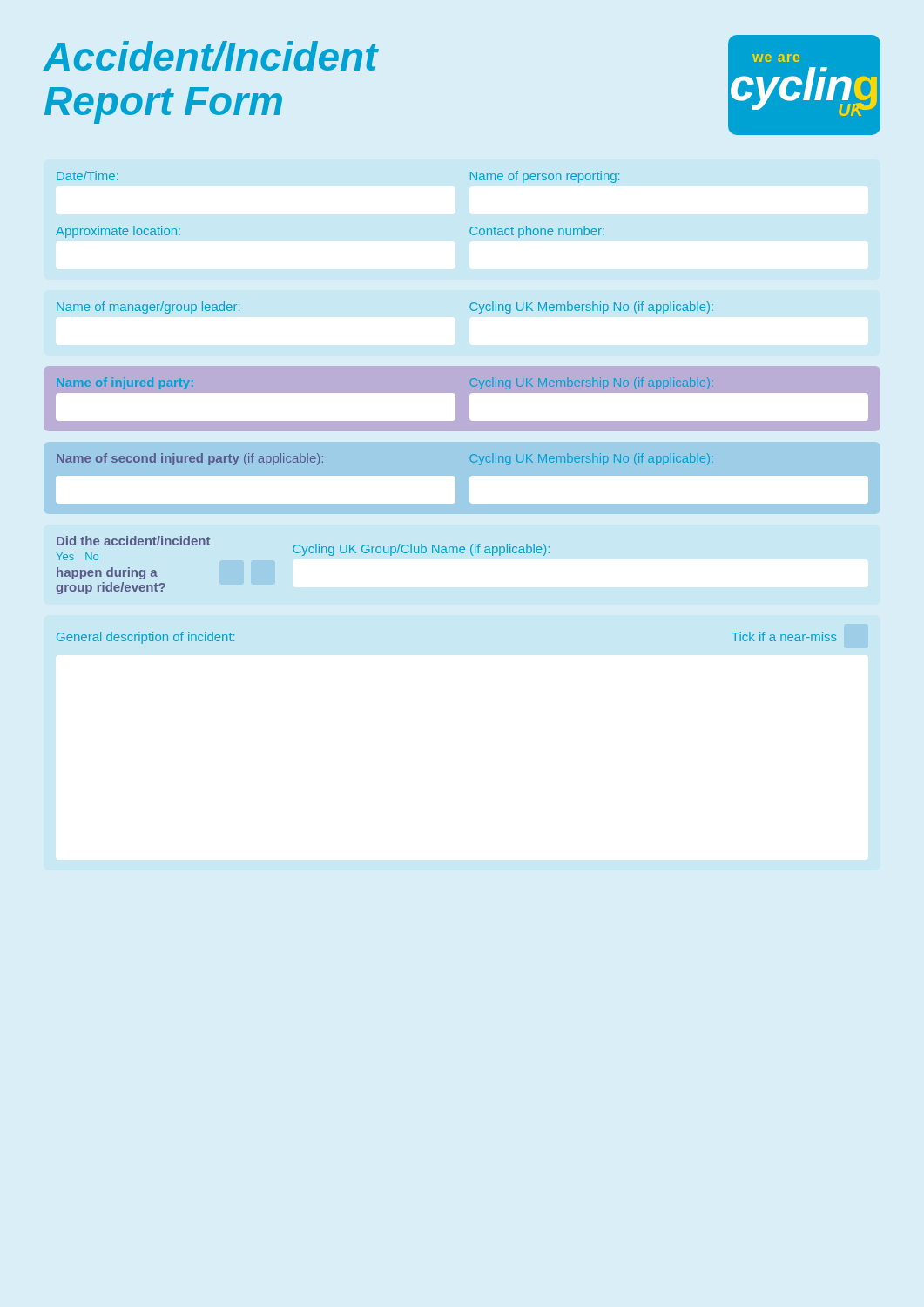Screen dimensions: 1307x924
Task: Select the title with the text "Accident/IncidentReport Form"
Action: tap(210, 79)
